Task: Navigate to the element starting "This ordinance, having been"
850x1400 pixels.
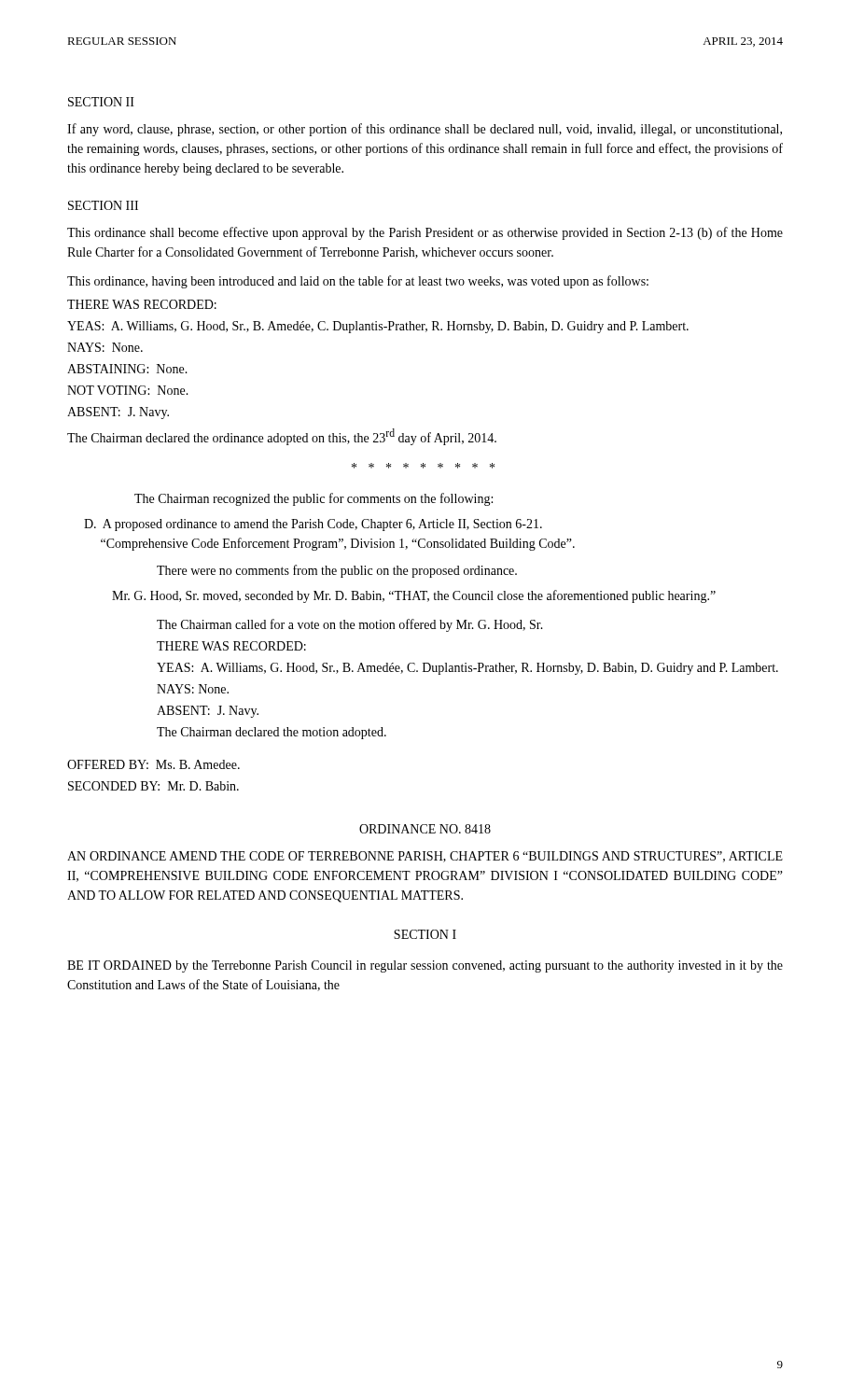Action: coord(358,281)
